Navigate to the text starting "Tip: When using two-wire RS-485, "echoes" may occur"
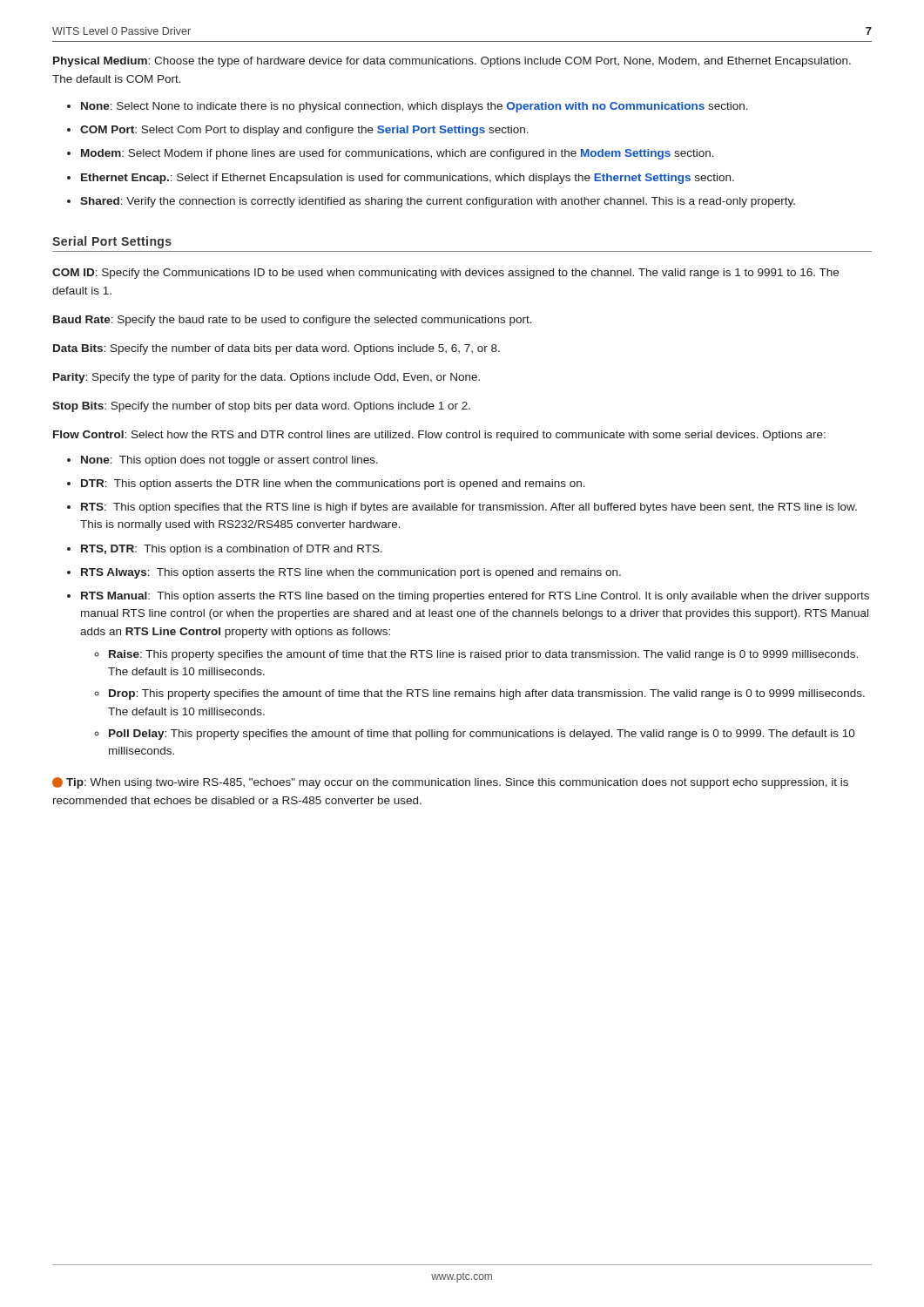This screenshot has height=1307, width=924. (450, 791)
